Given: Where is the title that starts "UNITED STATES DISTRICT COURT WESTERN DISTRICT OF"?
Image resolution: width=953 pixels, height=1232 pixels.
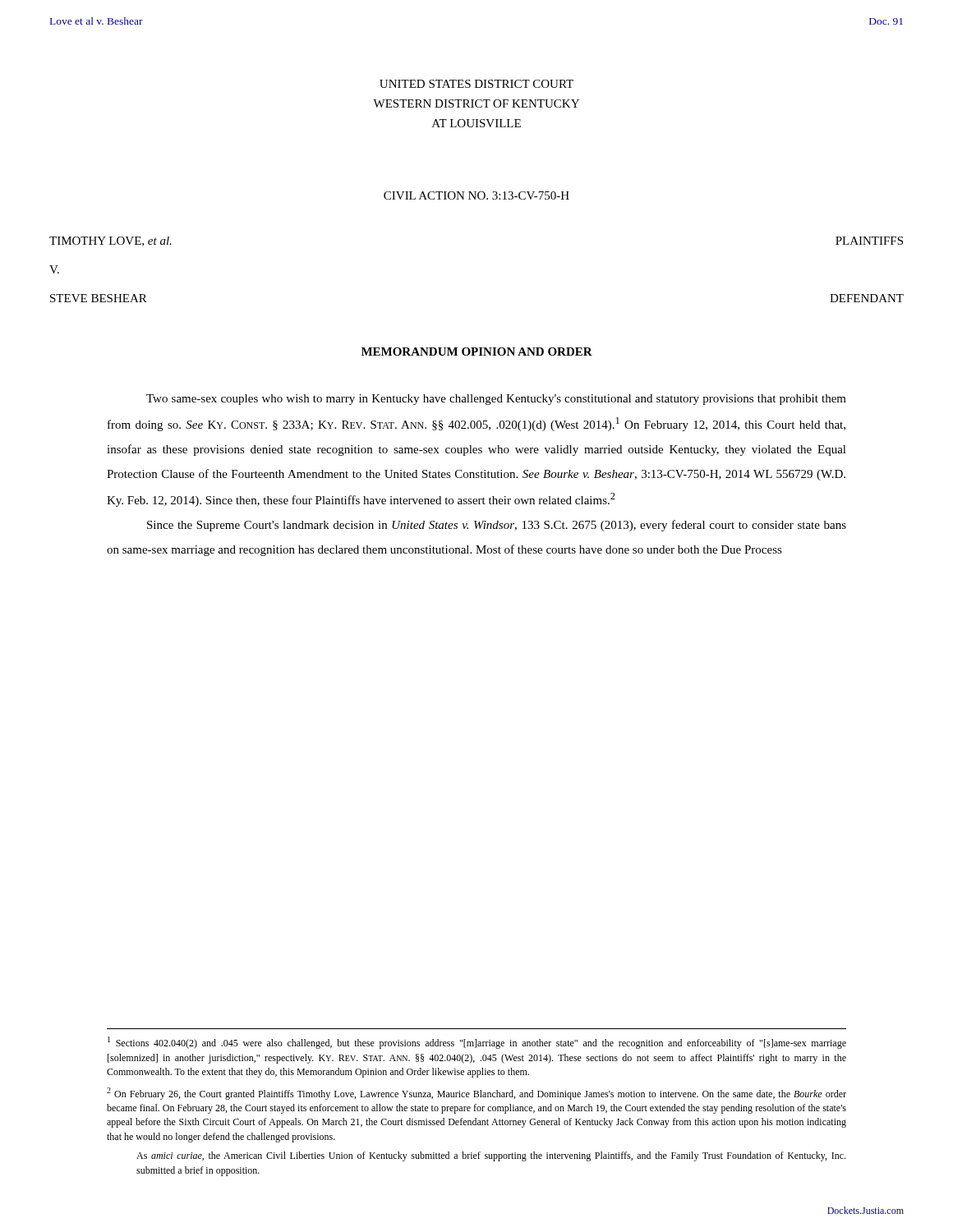Looking at the screenshot, I should click(476, 103).
